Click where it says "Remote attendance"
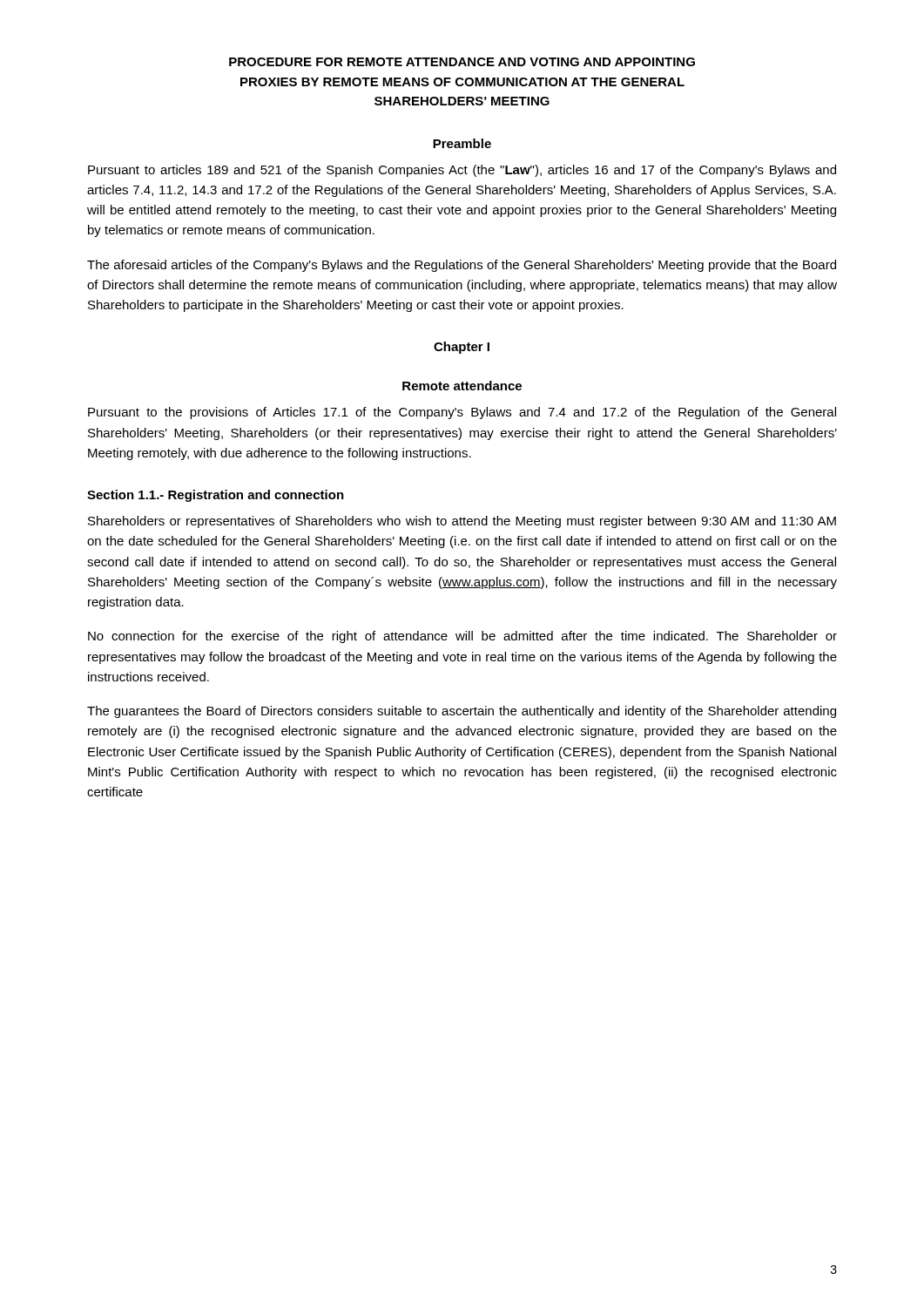Image resolution: width=924 pixels, height=1307 pixels. pyautogui.click(x=462, y=386)
